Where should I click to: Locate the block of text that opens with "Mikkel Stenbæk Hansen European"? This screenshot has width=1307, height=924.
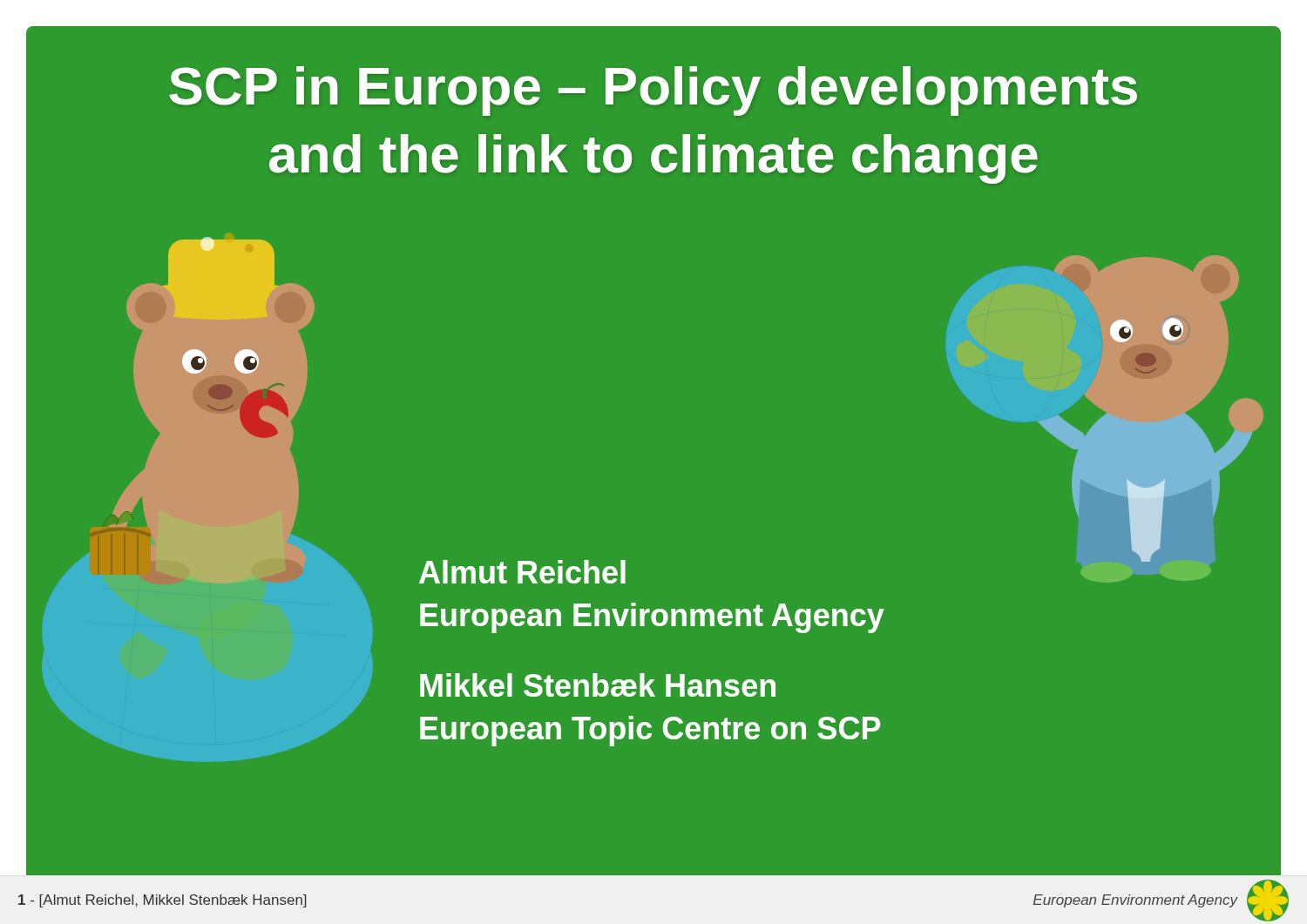(x=714, y=708)
